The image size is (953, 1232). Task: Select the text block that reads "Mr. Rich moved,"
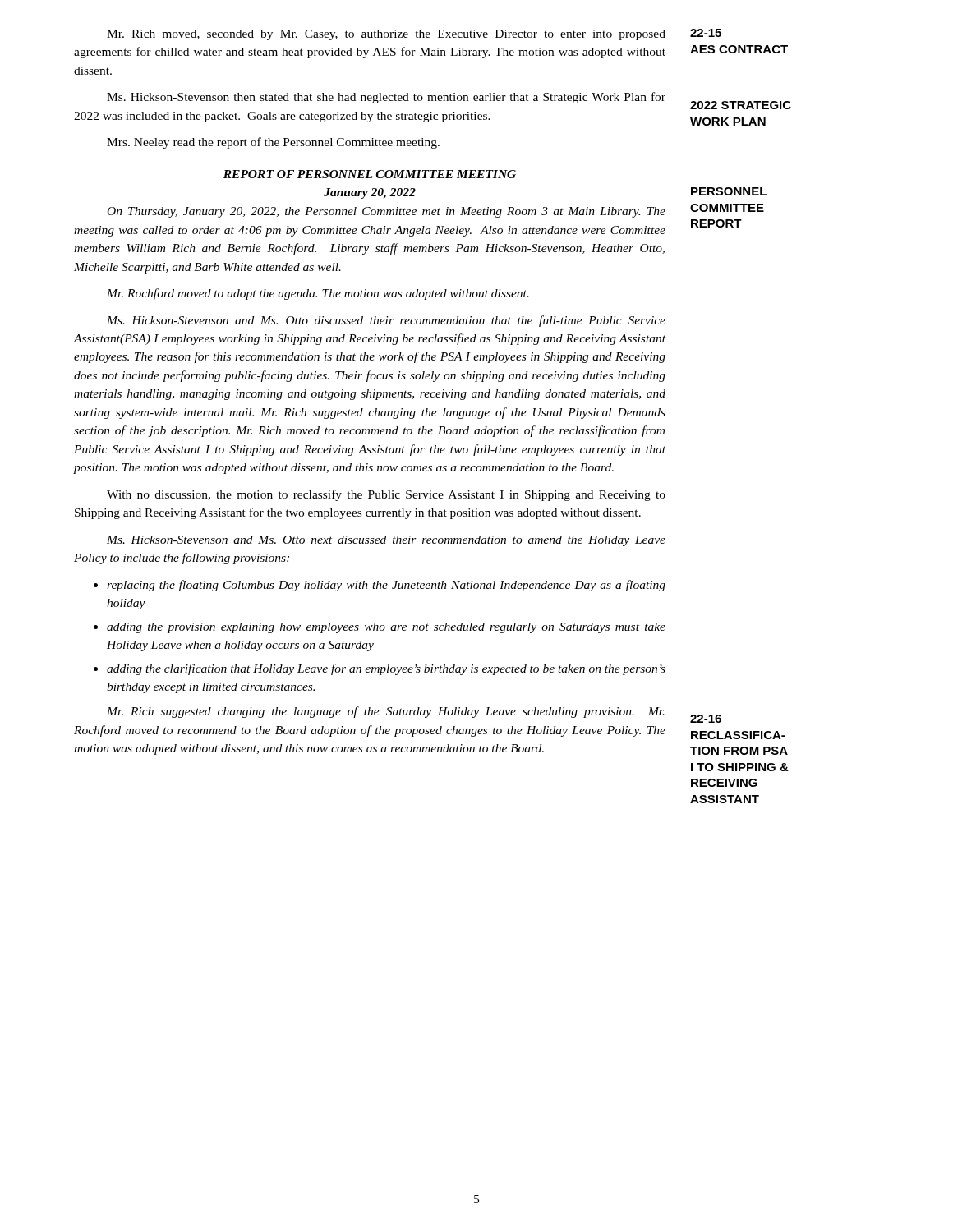[370, 52]
